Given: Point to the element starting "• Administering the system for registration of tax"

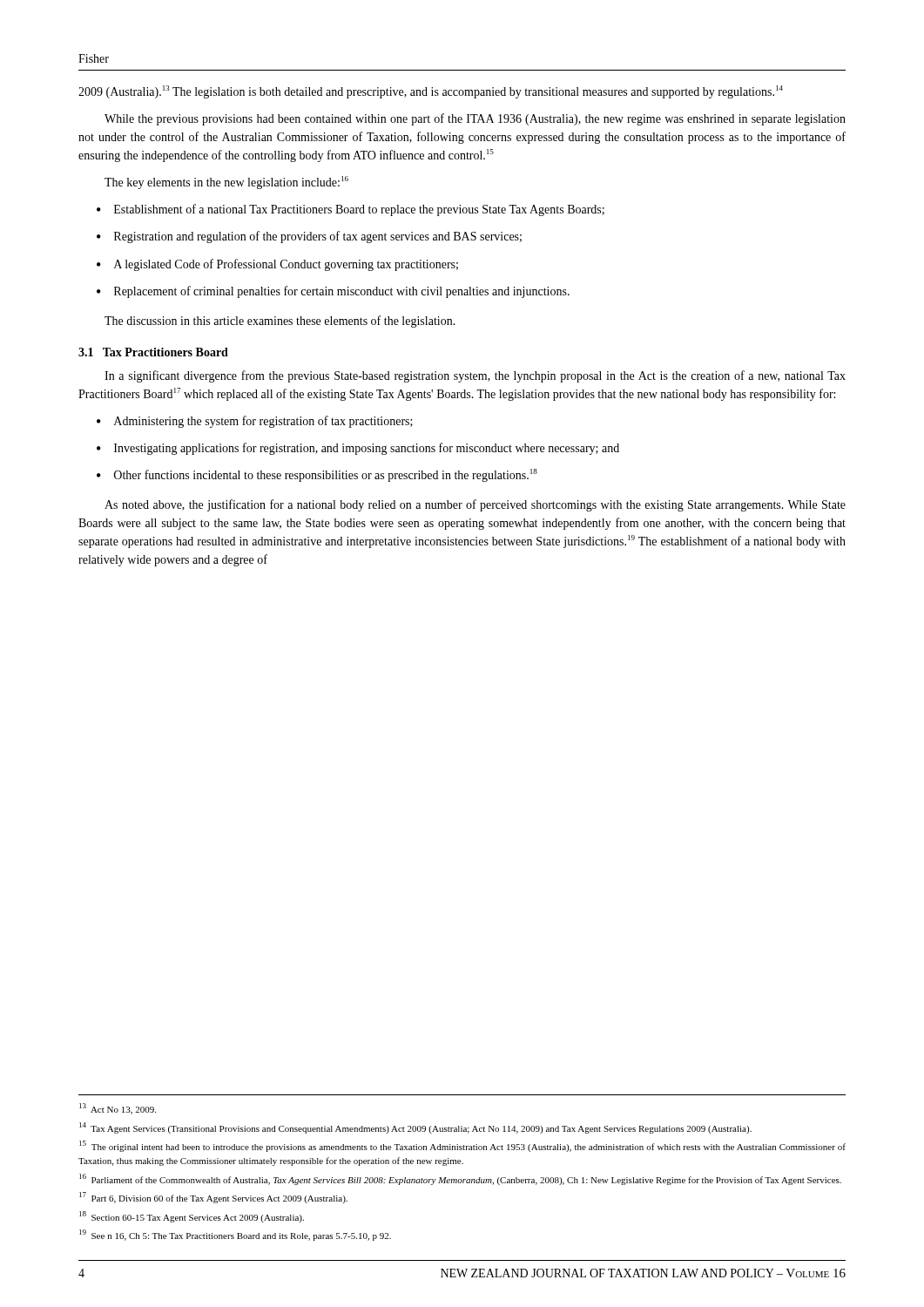Looking at the screenshot, I should [x=255, y=422].
